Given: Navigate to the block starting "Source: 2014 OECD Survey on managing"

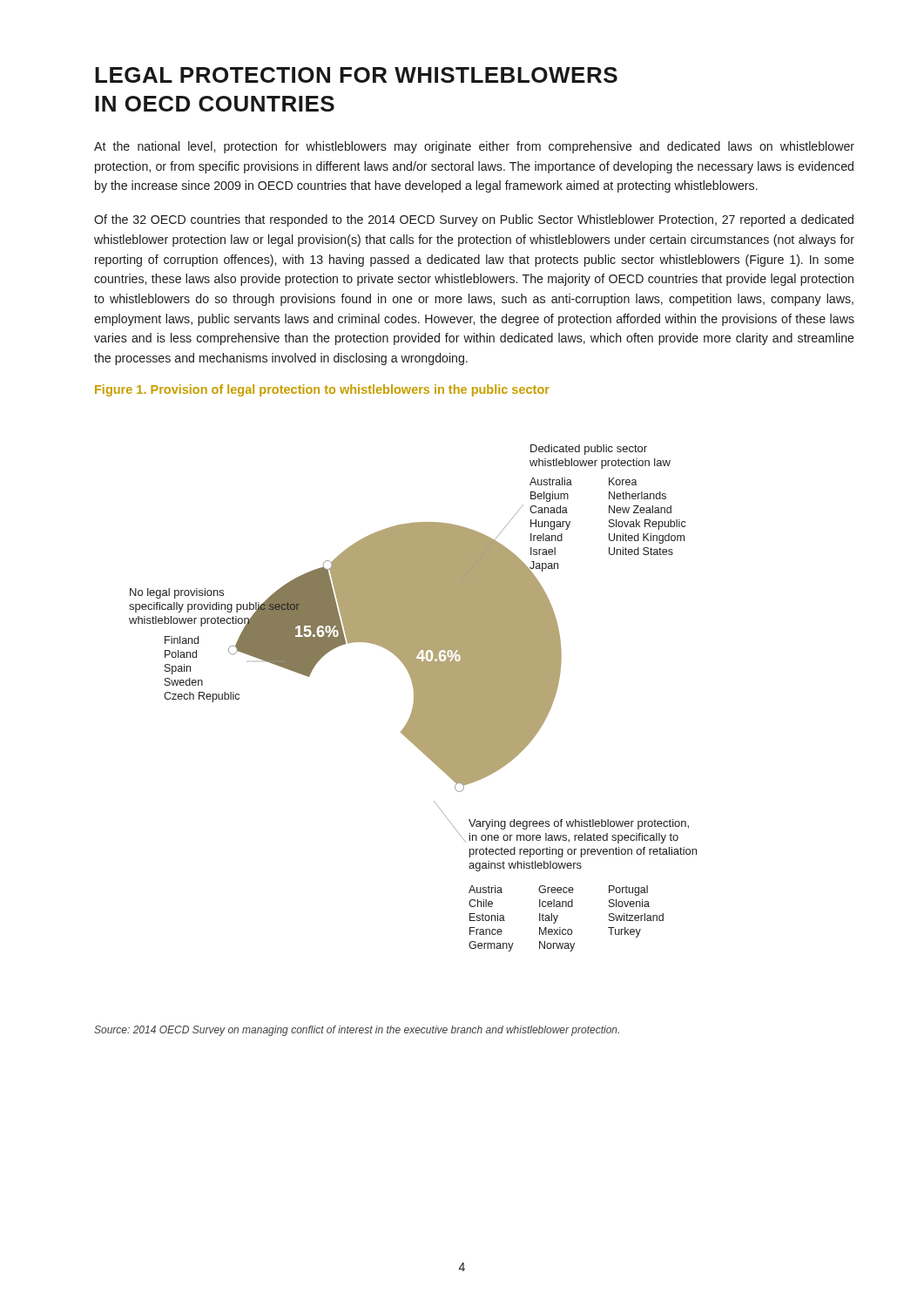Looking at the screenshot, I should click(x=357, y=1030).
